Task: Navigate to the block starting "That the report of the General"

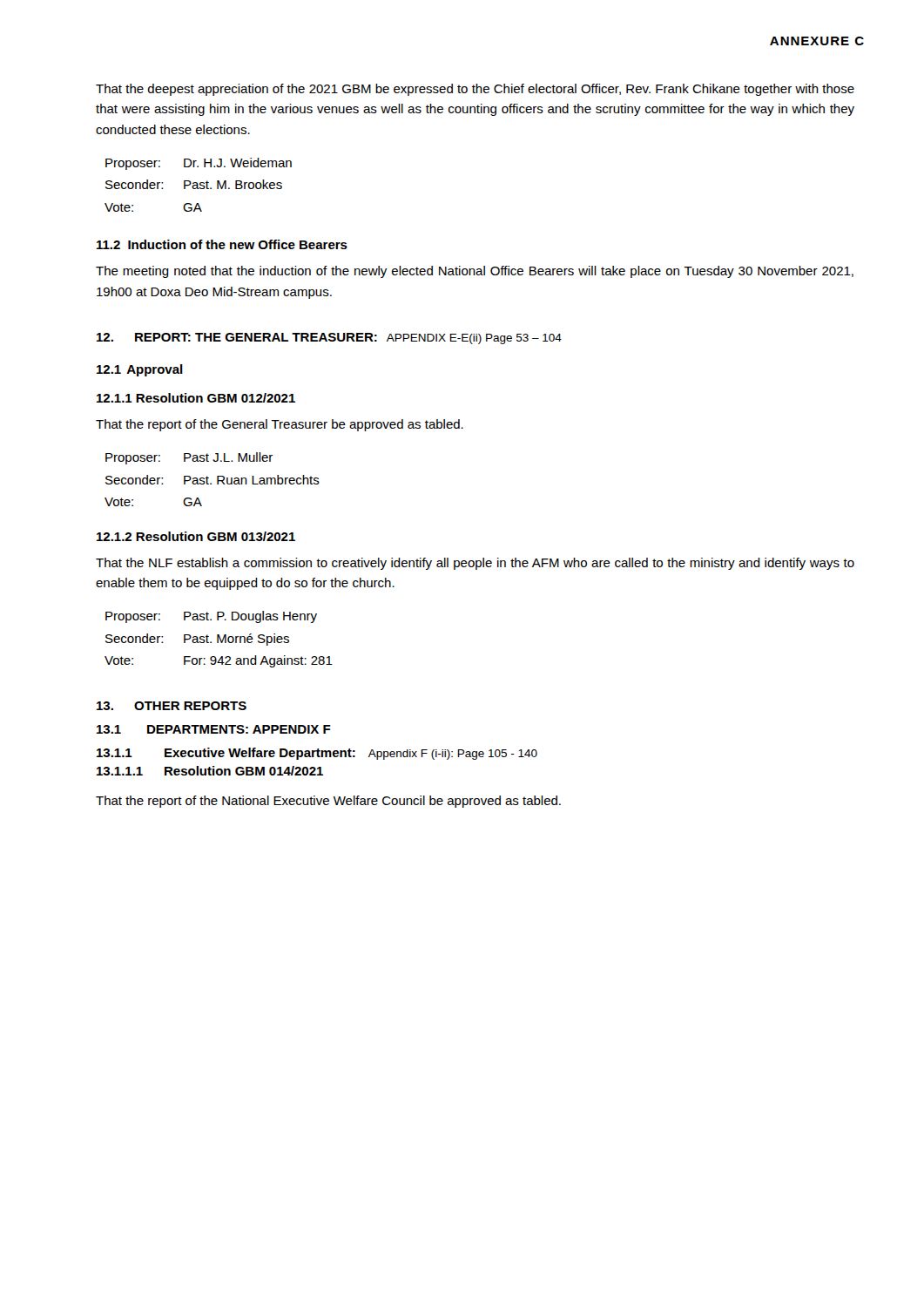Action: pyautogui.click(x=280, y=424)
